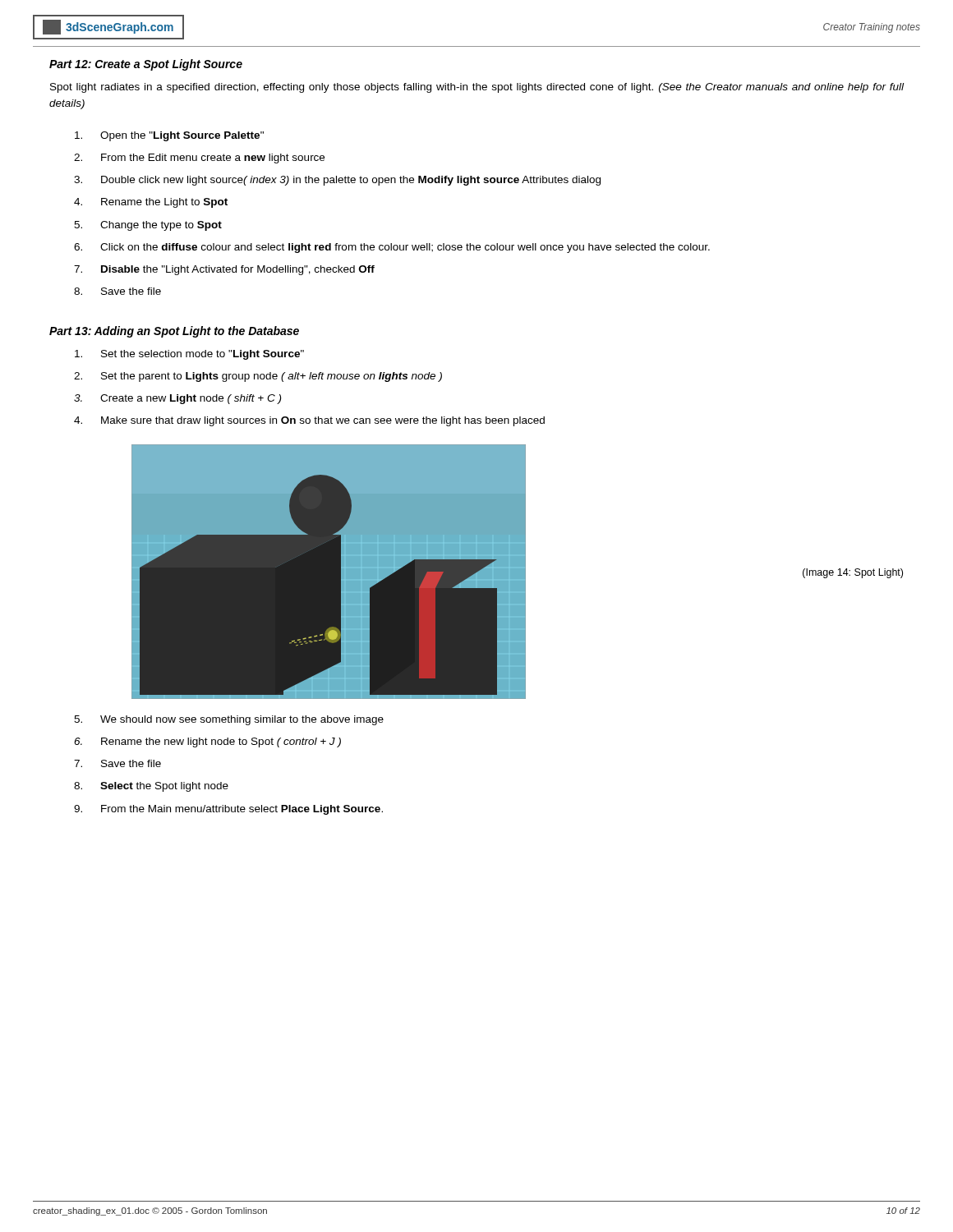This screenshot has width=953, height=1232.
Task: Point to "8. Save the file"
Action: pos(117,291)
